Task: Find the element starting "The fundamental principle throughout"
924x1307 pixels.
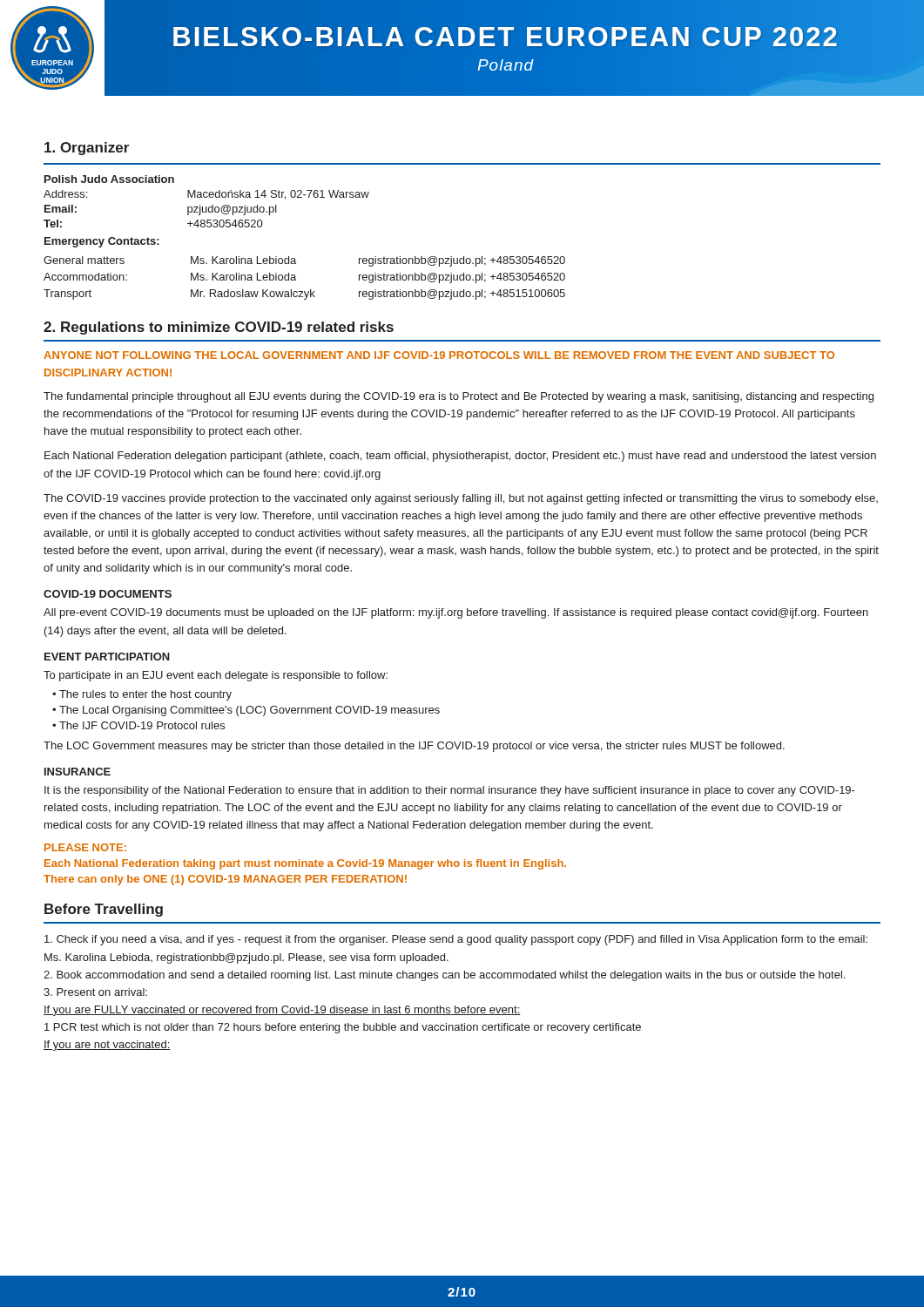Action: tap(459, 414)
